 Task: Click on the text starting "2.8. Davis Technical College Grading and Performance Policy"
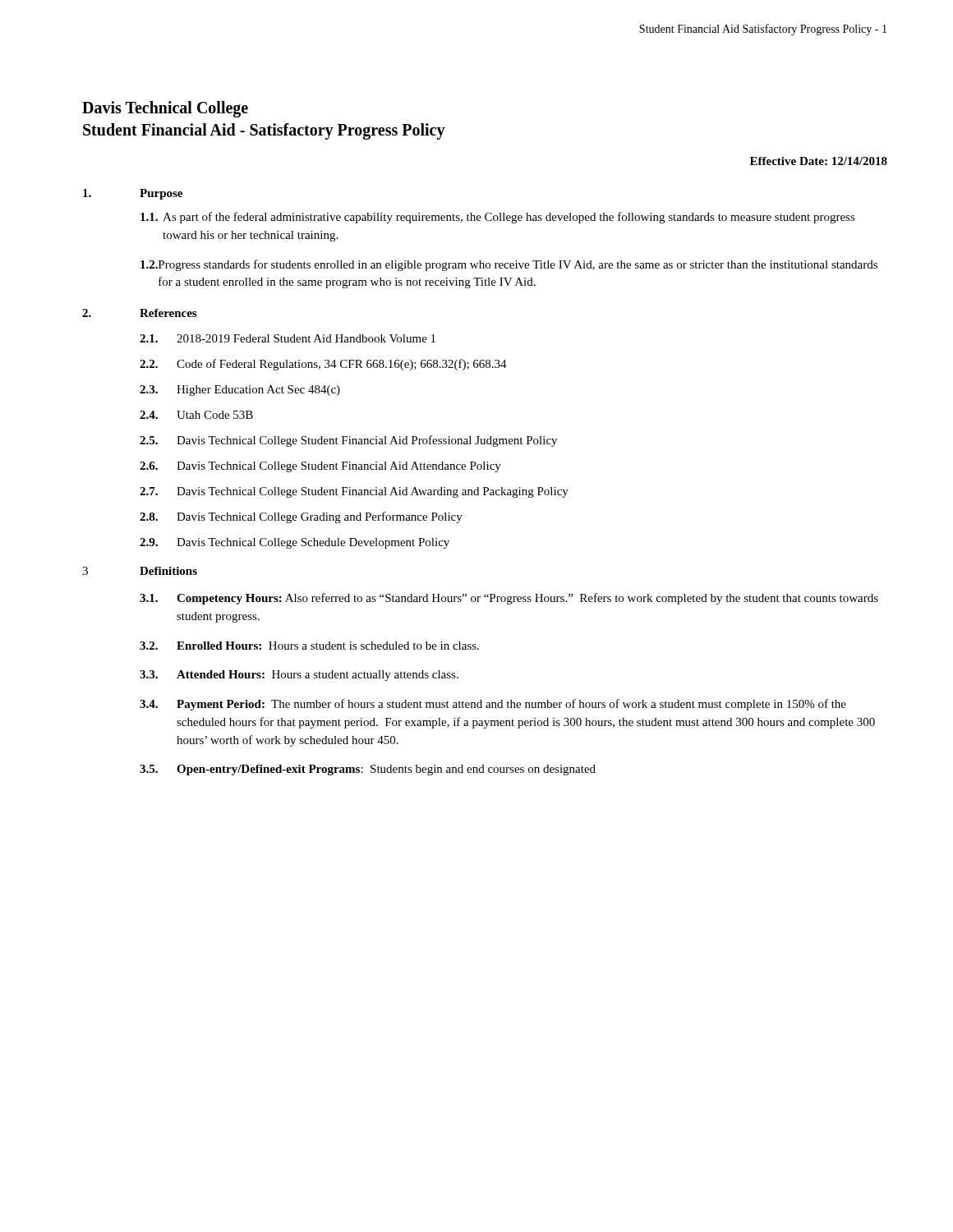pos(301,517)
